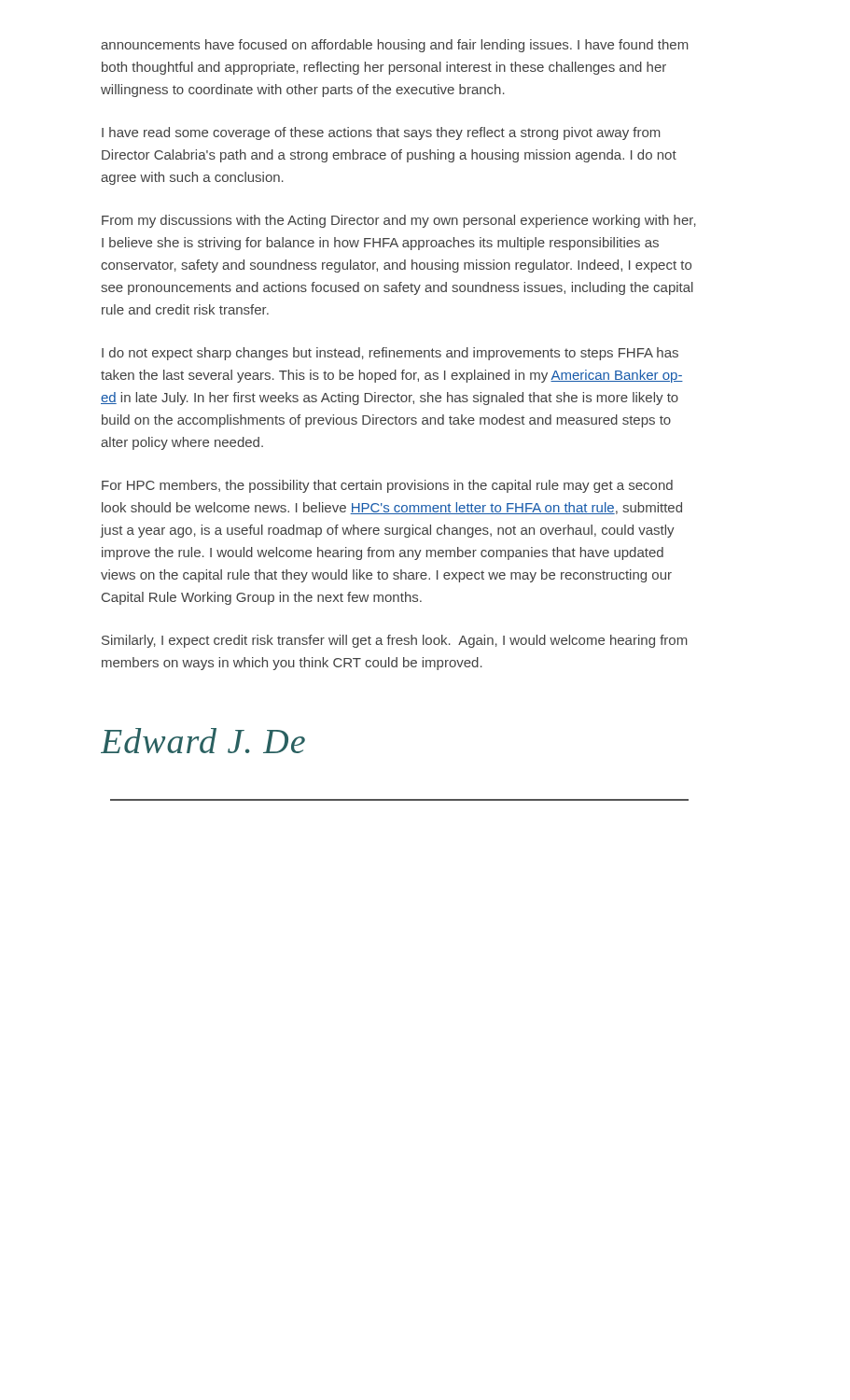Point to the text starting "I have read some coverage of these"
Screen dimensions: 1400x850
tap(388, 154)
